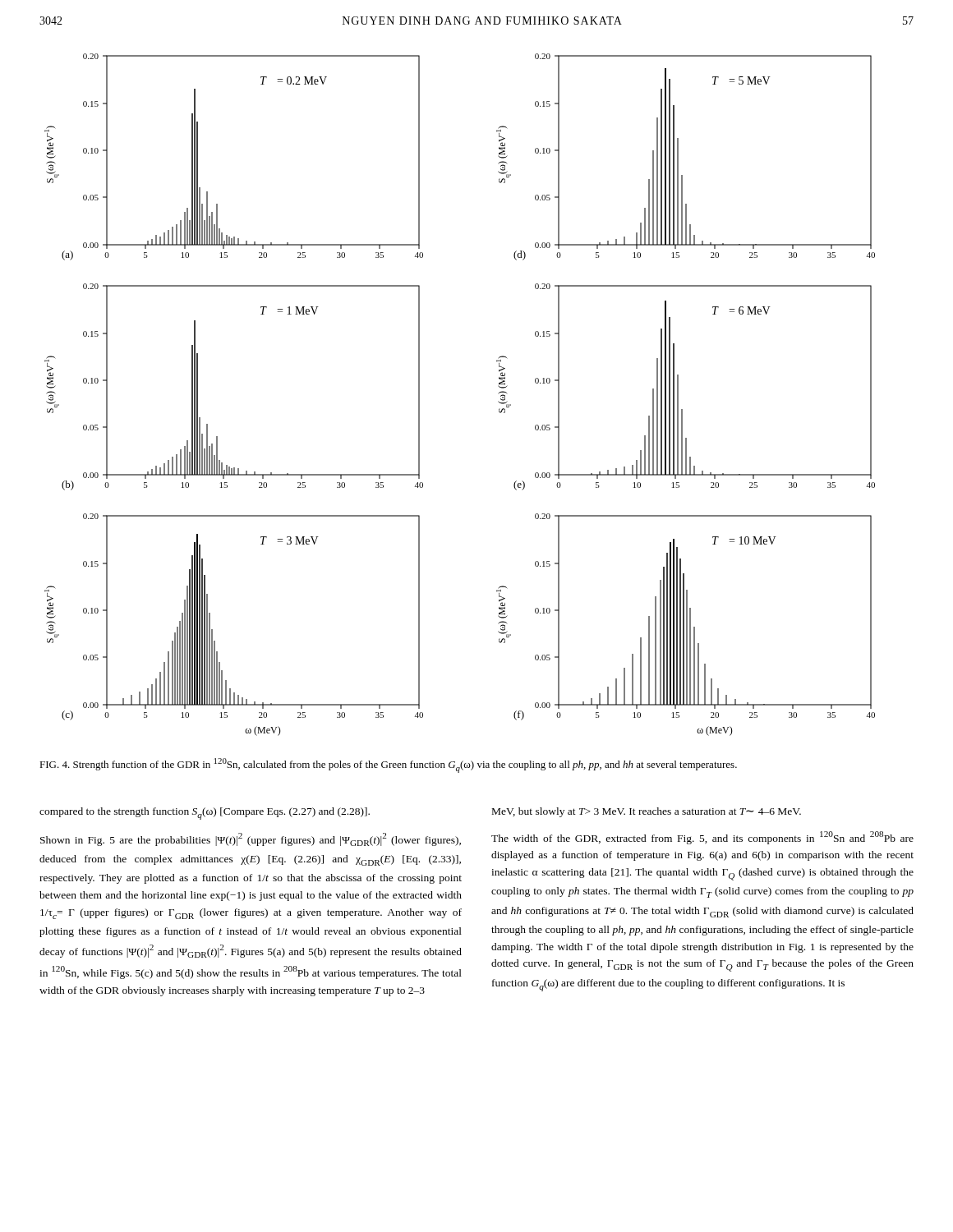
Task: Locate the continuous plot
Action: pos(476,393)
